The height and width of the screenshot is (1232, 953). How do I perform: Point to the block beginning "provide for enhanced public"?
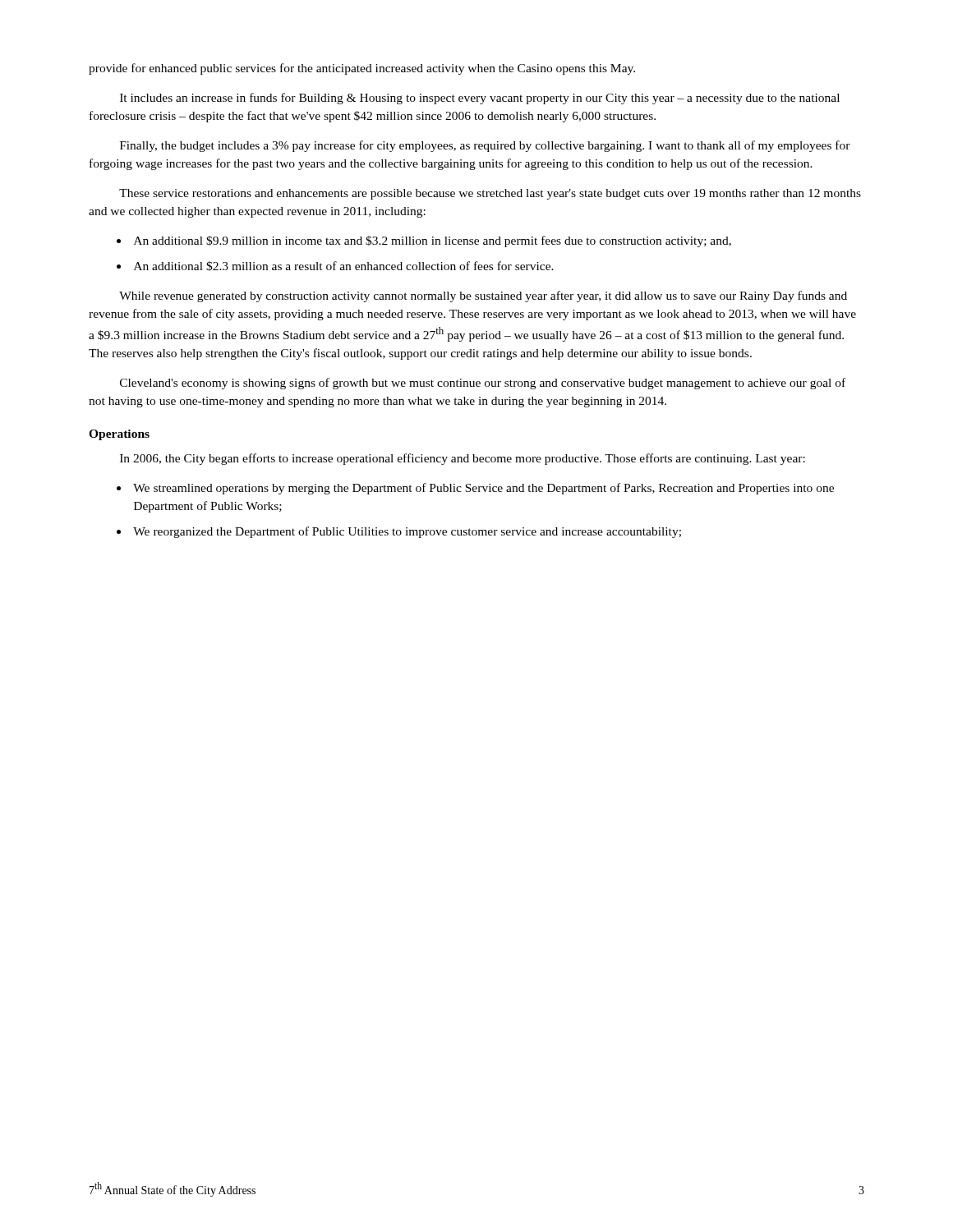coord(476,68)
